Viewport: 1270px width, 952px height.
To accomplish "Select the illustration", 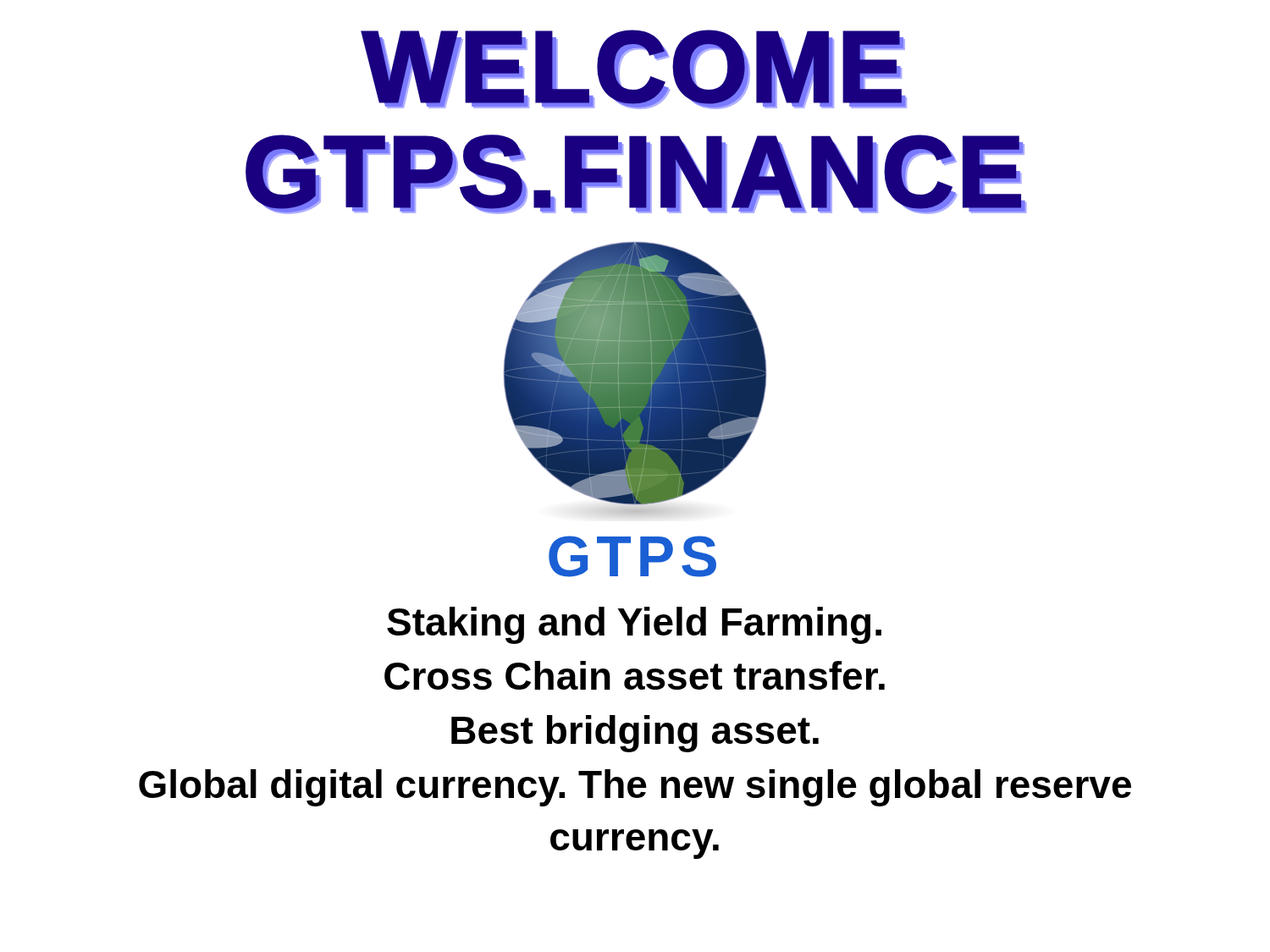I will 635,411.
